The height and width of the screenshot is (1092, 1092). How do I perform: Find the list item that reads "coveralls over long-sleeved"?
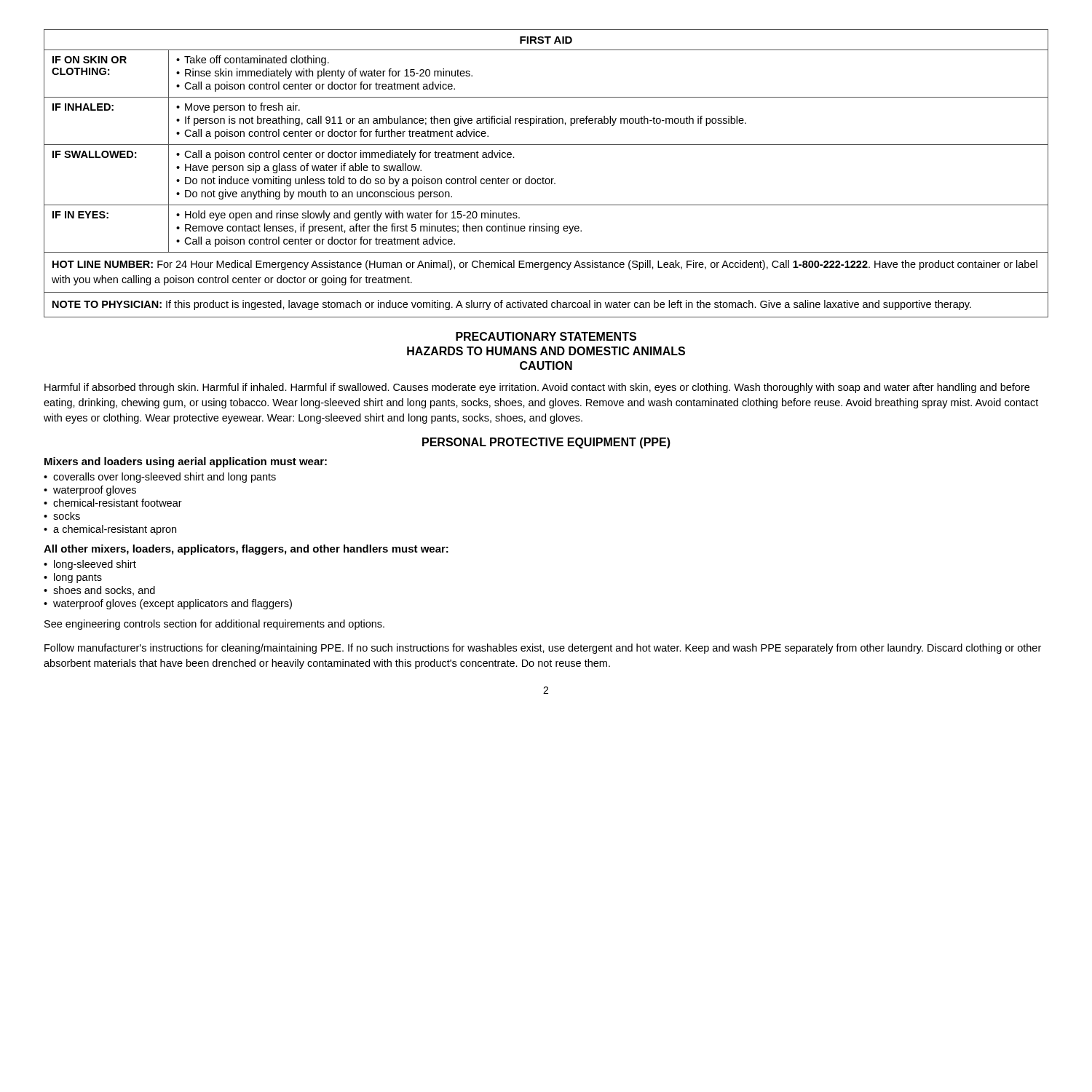[160, 478]
